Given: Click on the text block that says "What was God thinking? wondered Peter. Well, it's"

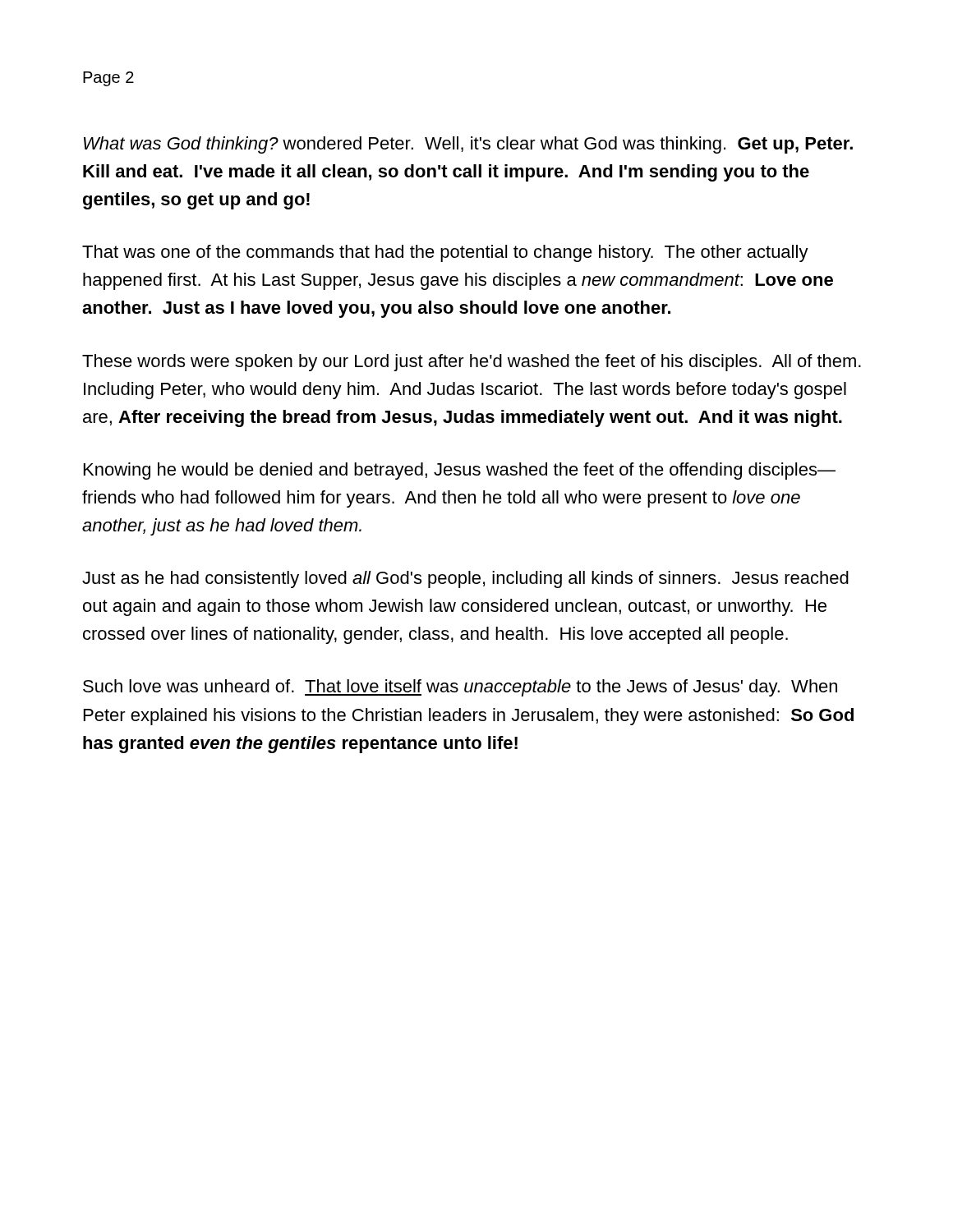Looking at the screenshot, I should [x=470, y=171].
